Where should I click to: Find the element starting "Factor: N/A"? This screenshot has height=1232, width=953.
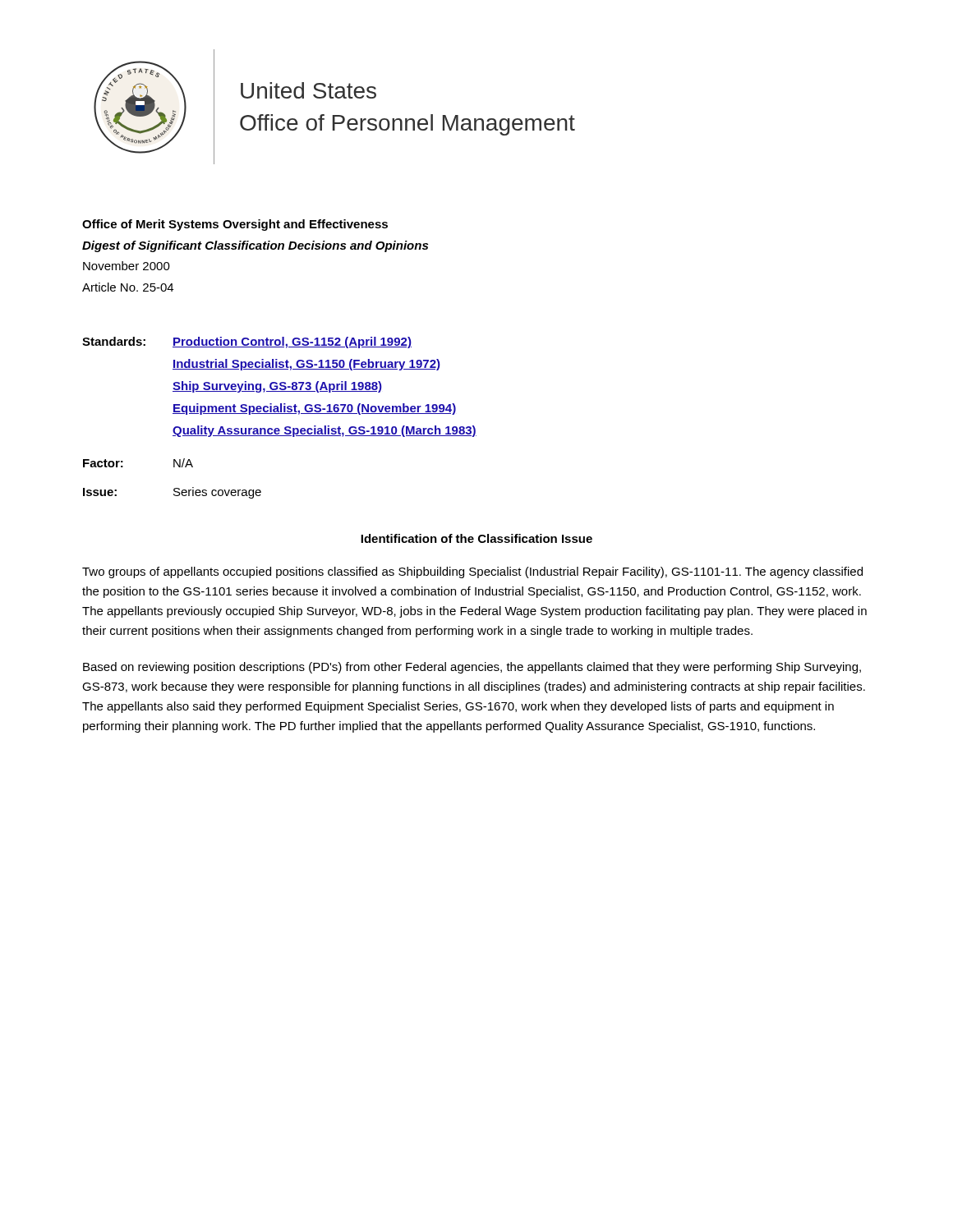[x=99, y=463]
